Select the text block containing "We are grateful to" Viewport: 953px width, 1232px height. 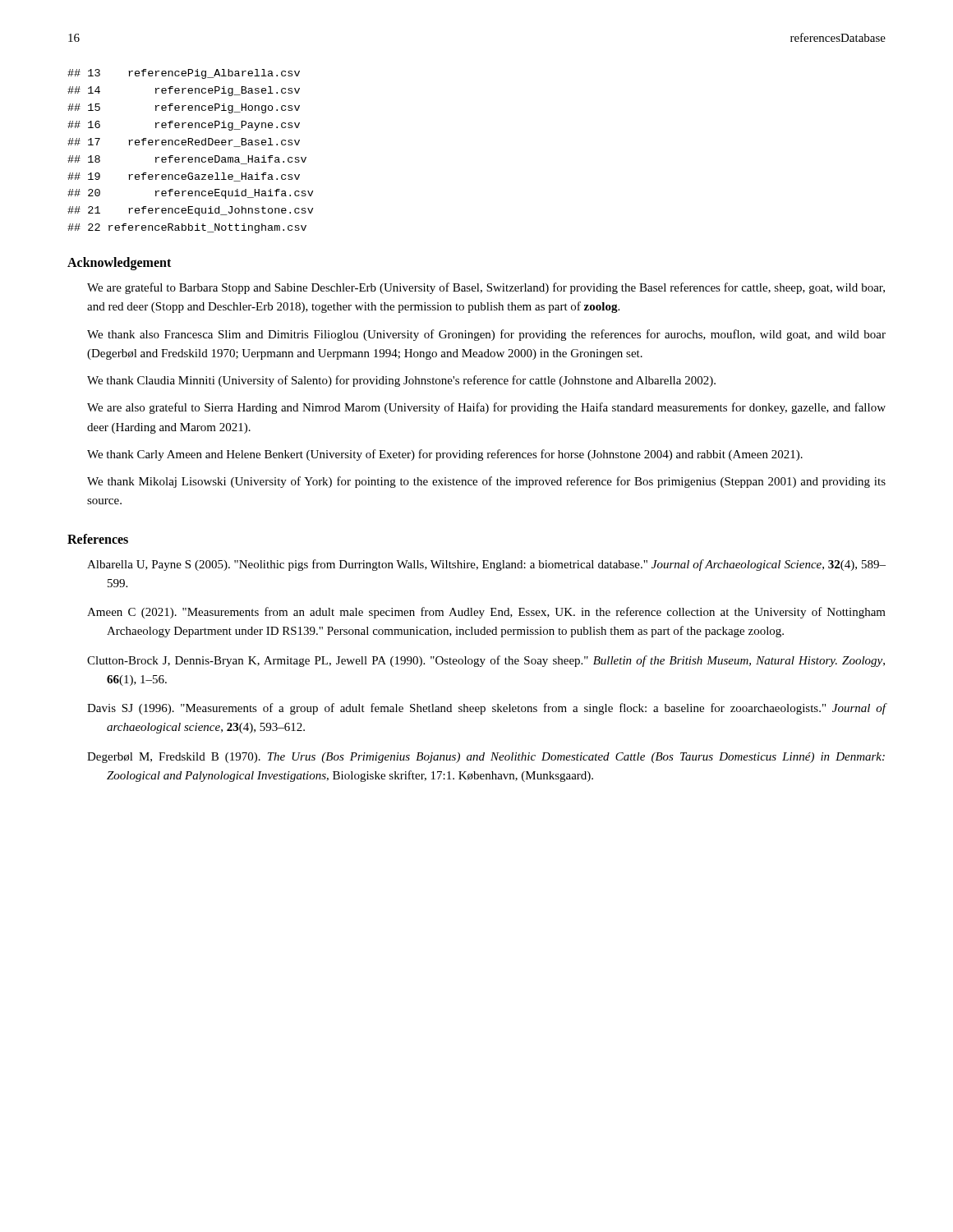[486, 297]
